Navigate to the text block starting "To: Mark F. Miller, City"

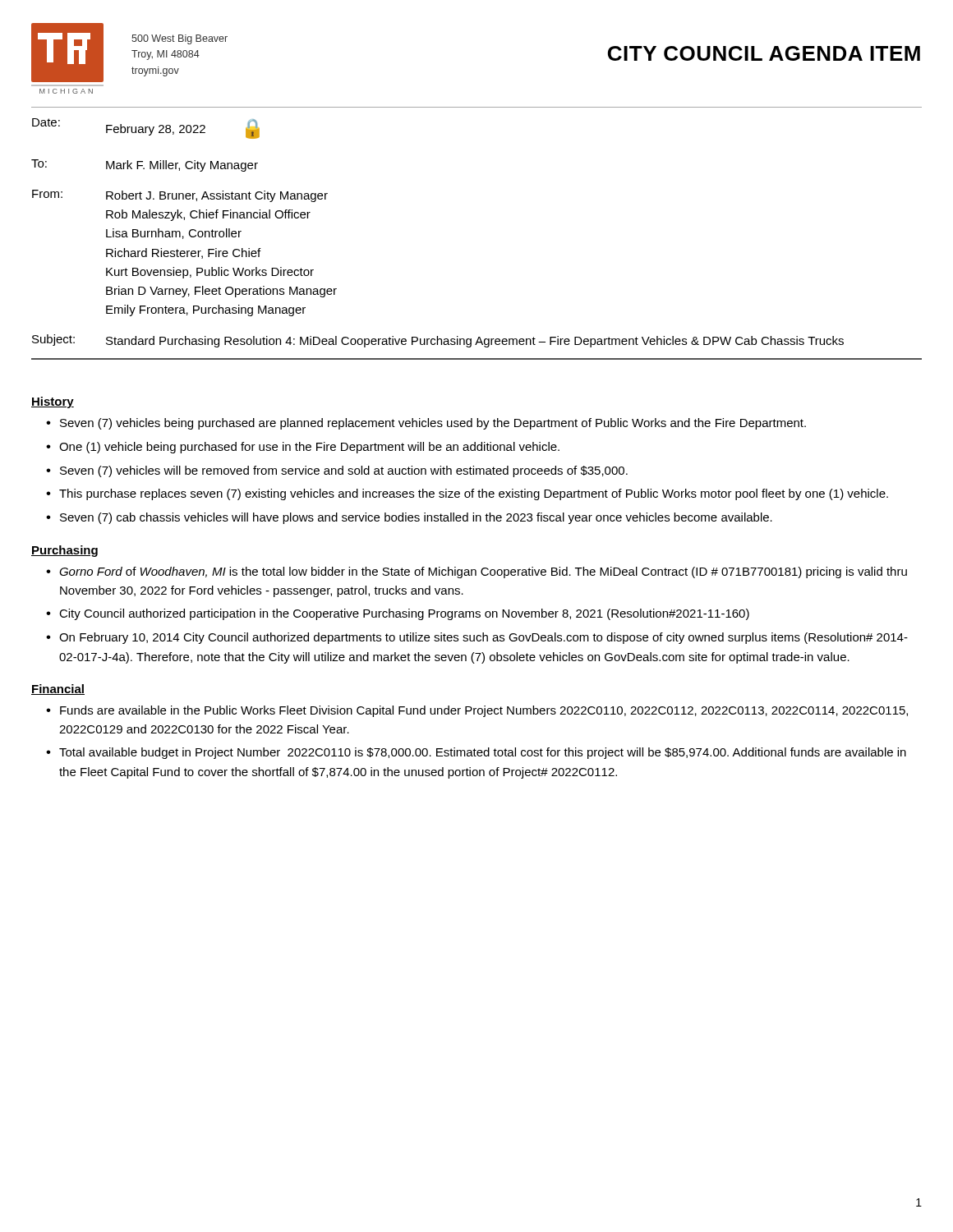[145, 165]
